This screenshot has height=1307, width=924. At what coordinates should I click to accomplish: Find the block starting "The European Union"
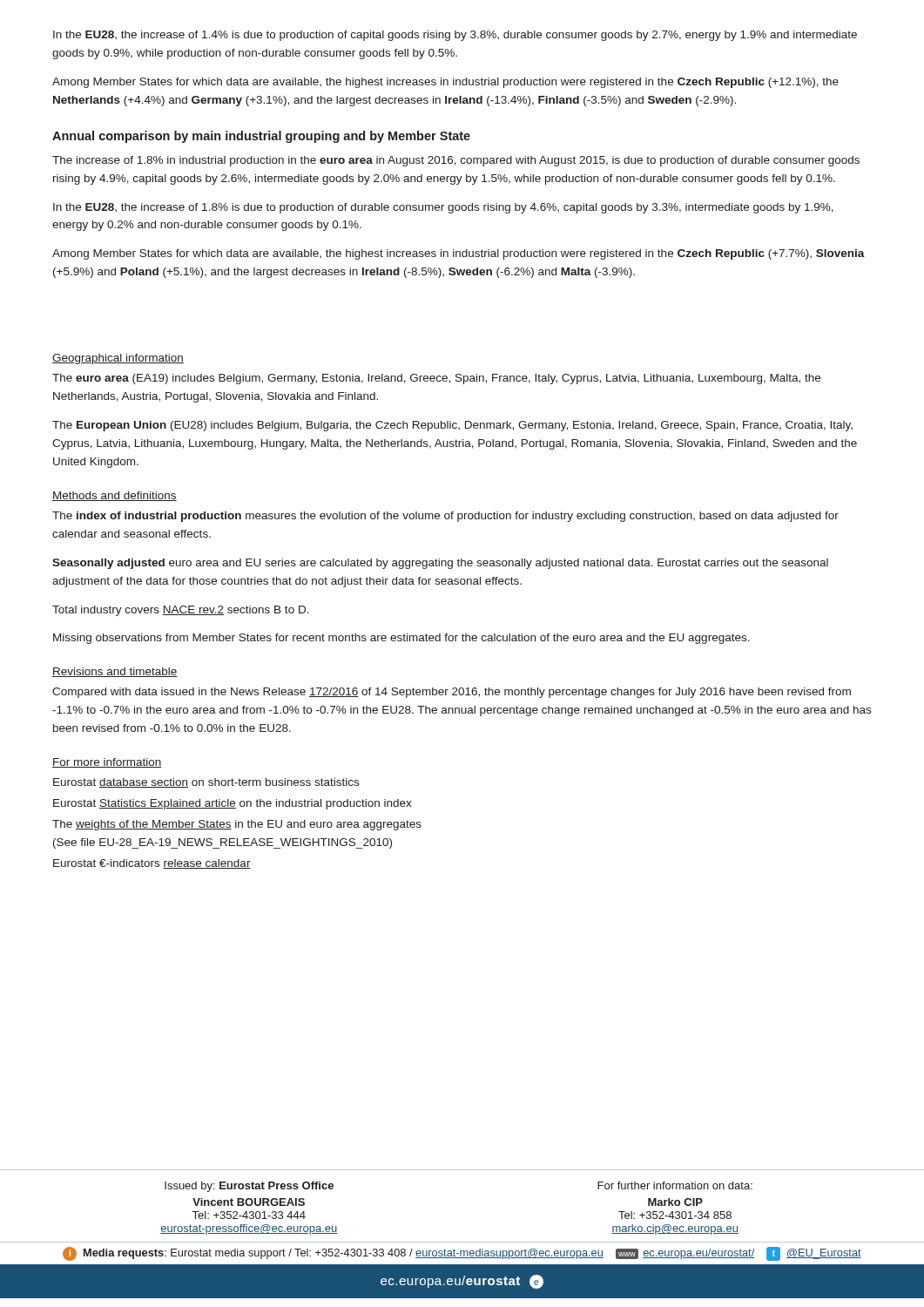coord(455,443)
